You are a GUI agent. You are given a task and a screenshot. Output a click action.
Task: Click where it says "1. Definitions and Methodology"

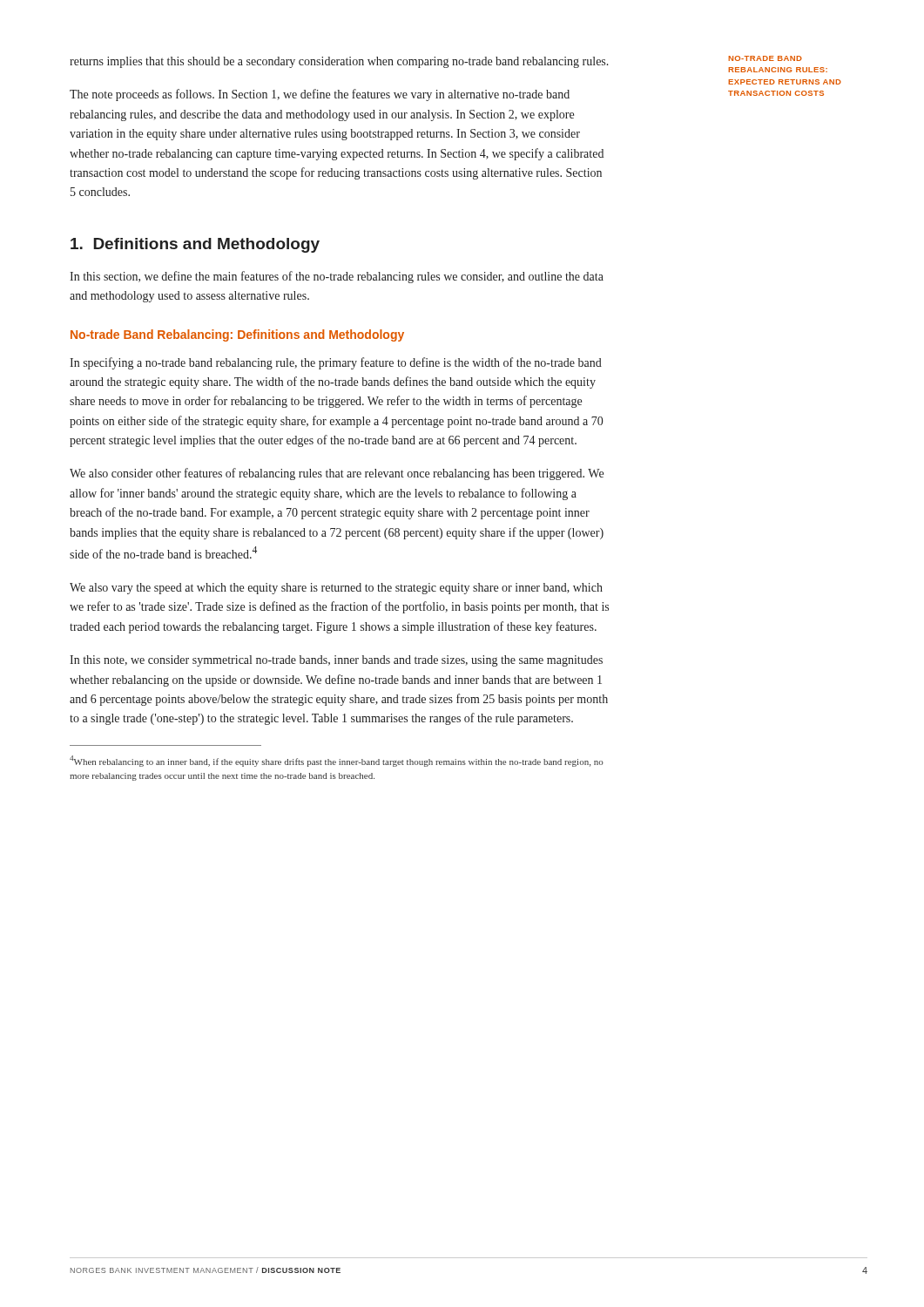(x=195, y=243)
